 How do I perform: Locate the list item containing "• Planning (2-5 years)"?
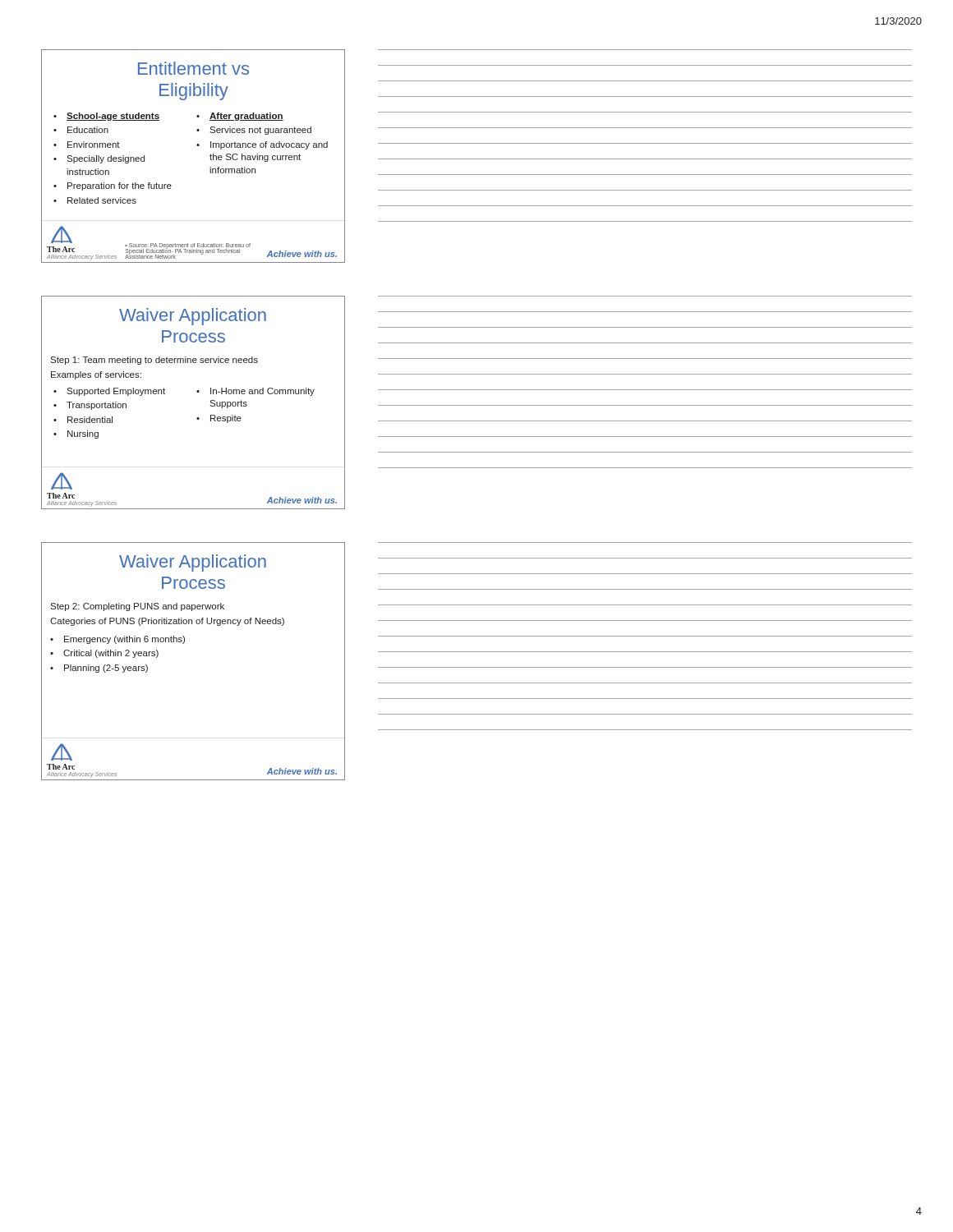[99, 668]
